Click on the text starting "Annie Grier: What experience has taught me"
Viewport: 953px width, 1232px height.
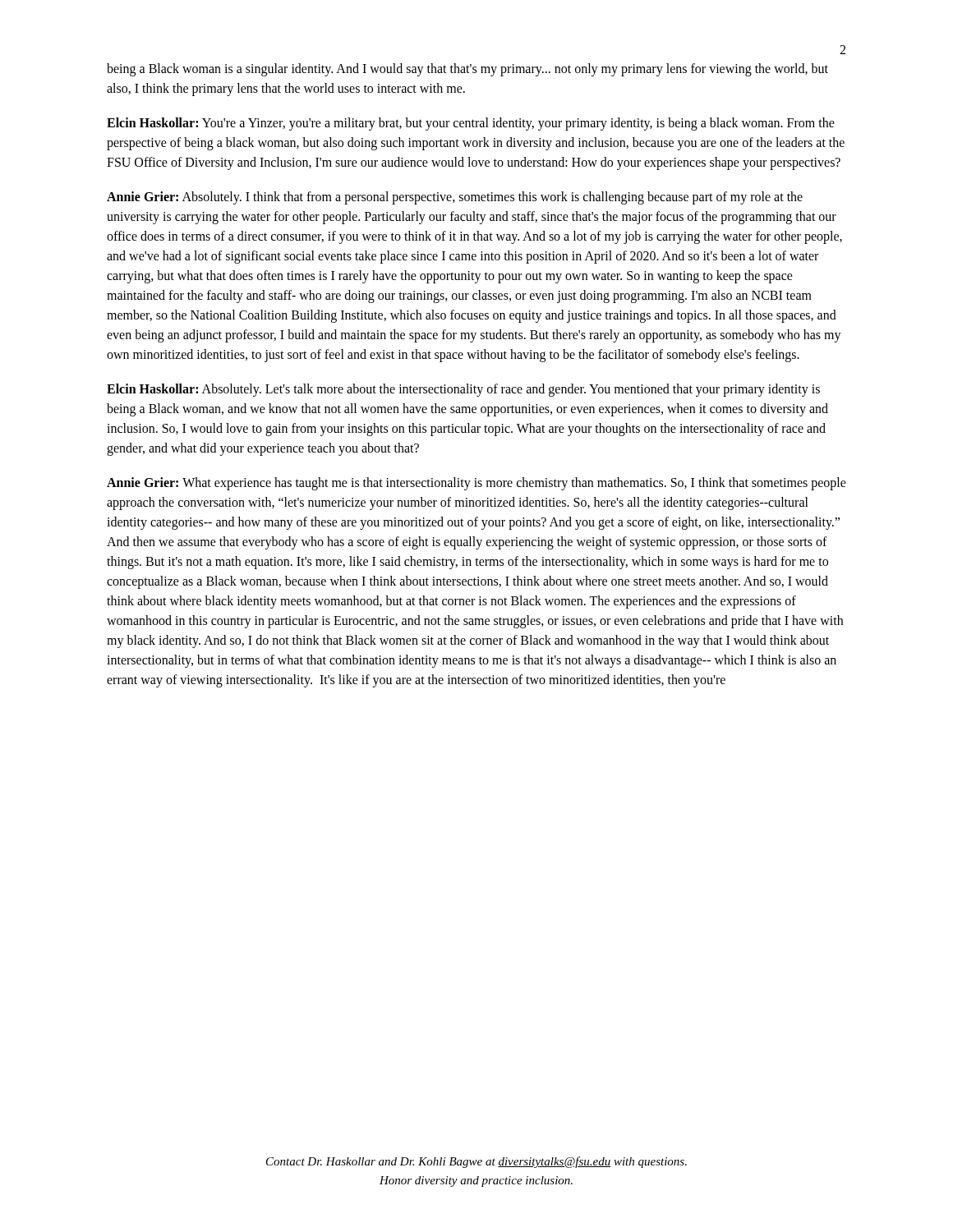coord(476,582)
